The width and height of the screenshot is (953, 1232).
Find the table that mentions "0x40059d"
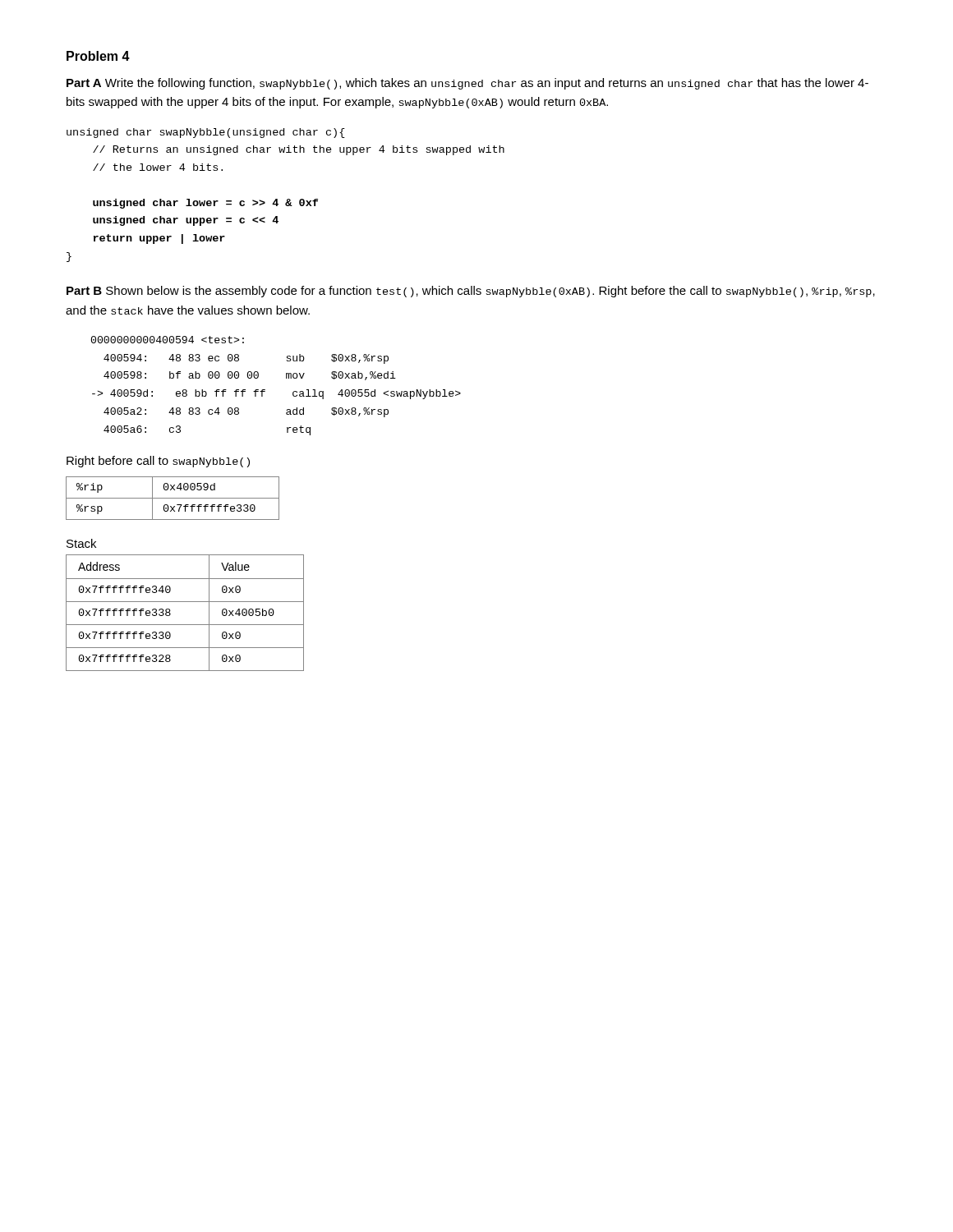coord(476,498)
